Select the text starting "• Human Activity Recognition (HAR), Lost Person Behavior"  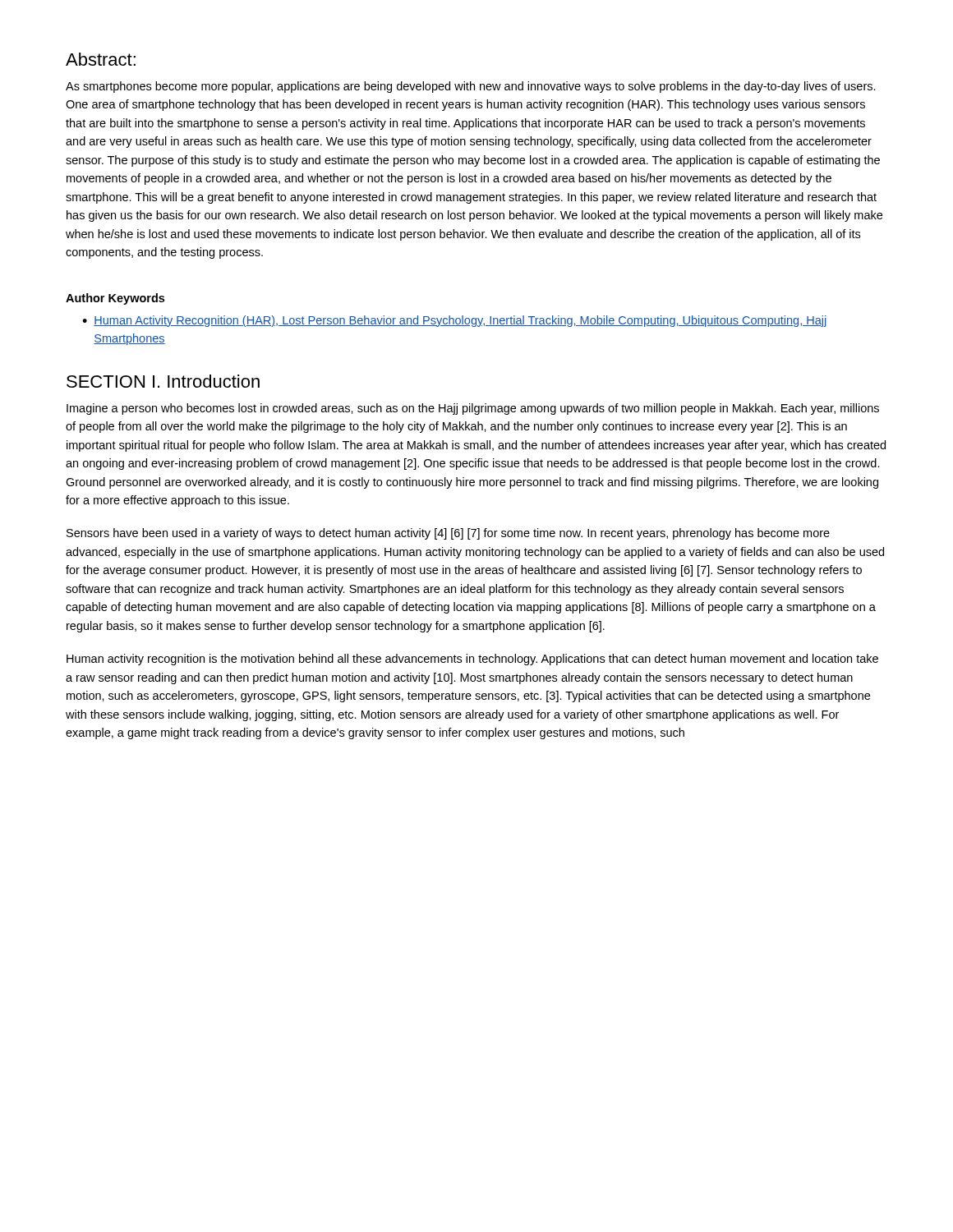485,329
